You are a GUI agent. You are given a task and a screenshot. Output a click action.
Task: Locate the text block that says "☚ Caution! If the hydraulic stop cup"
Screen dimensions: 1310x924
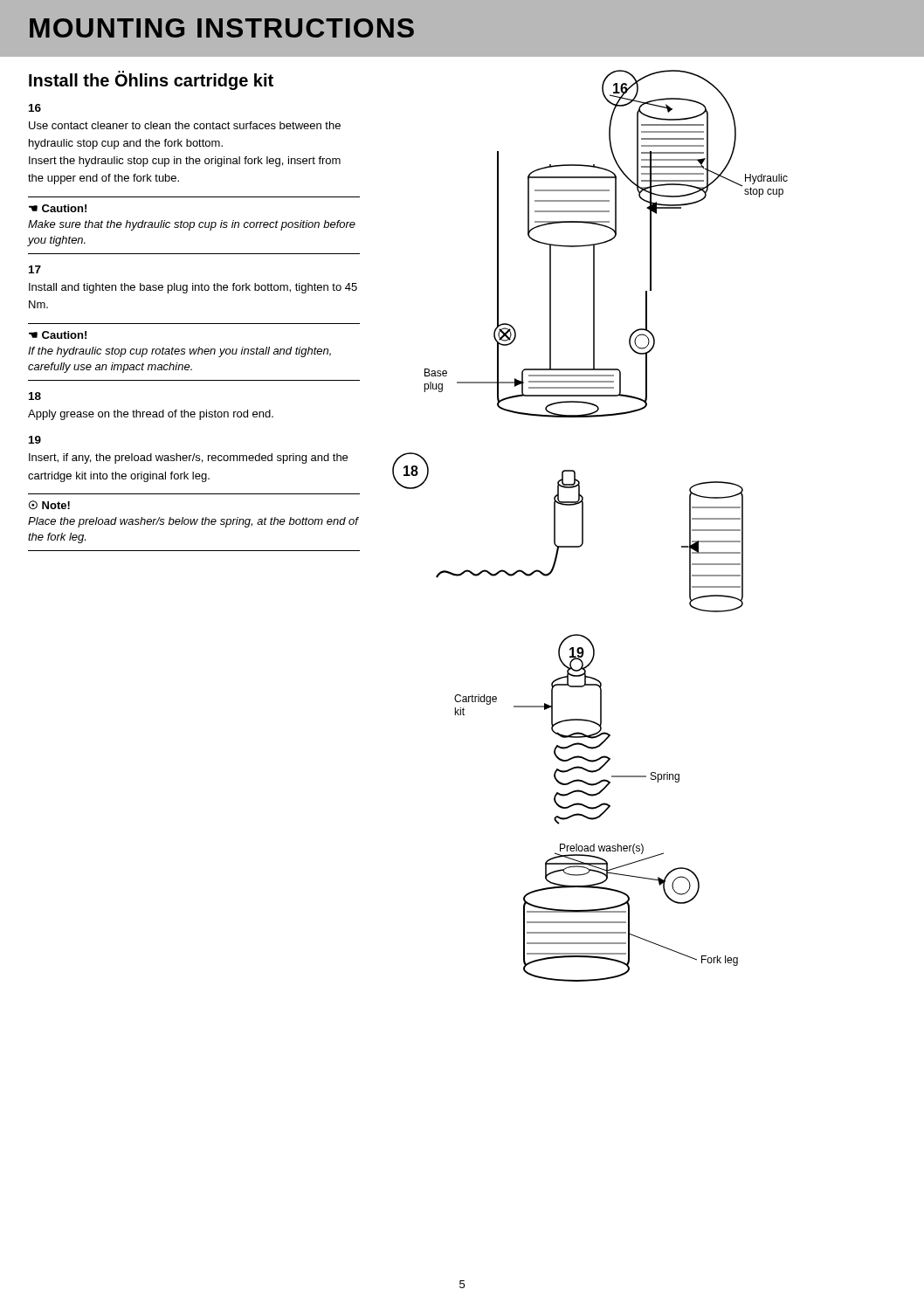194,352
